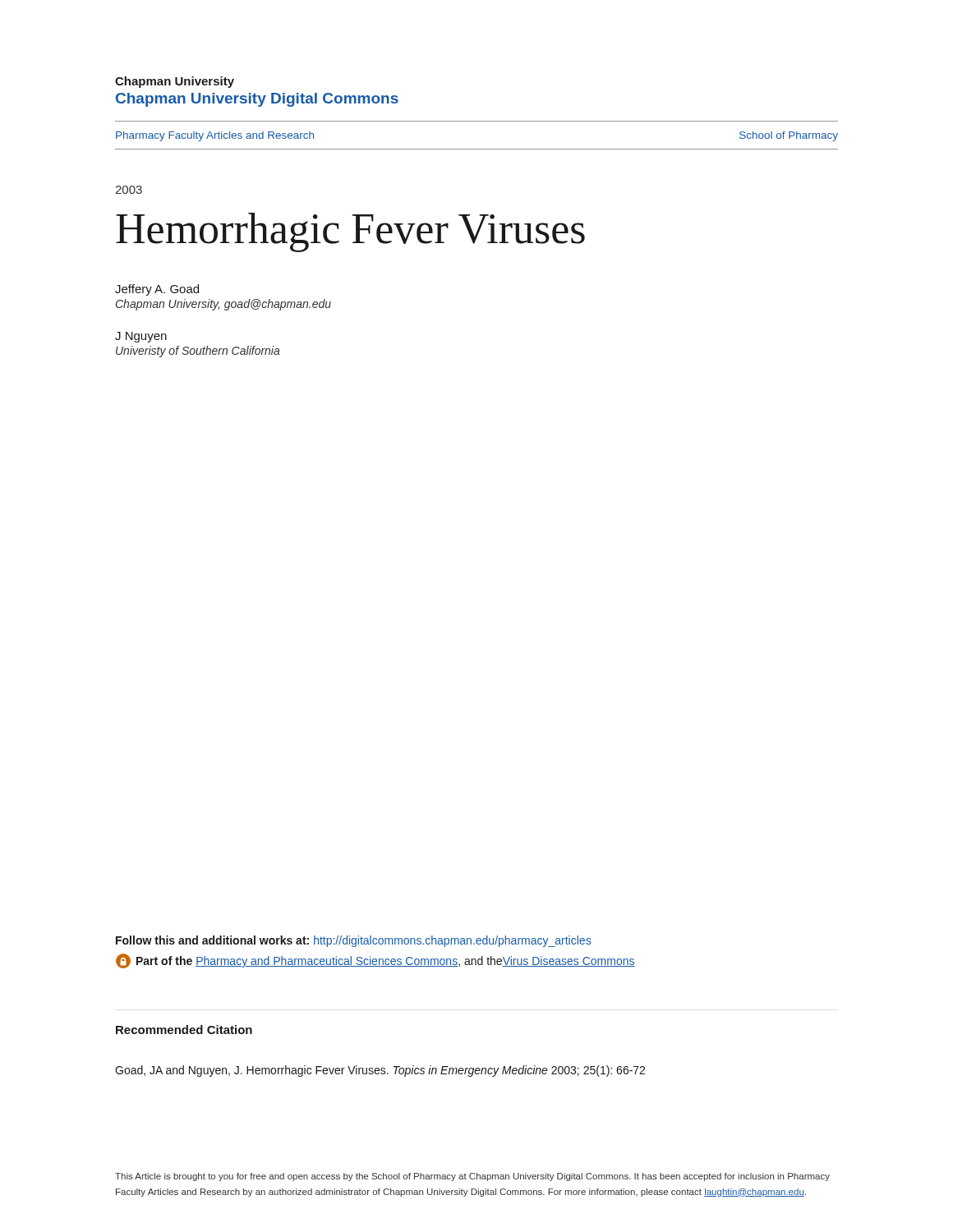Click where it says "Recommended Citation"
The width and height of the screenshot is (953, 1232).
pyautogui.click(x=184, y=1030)
